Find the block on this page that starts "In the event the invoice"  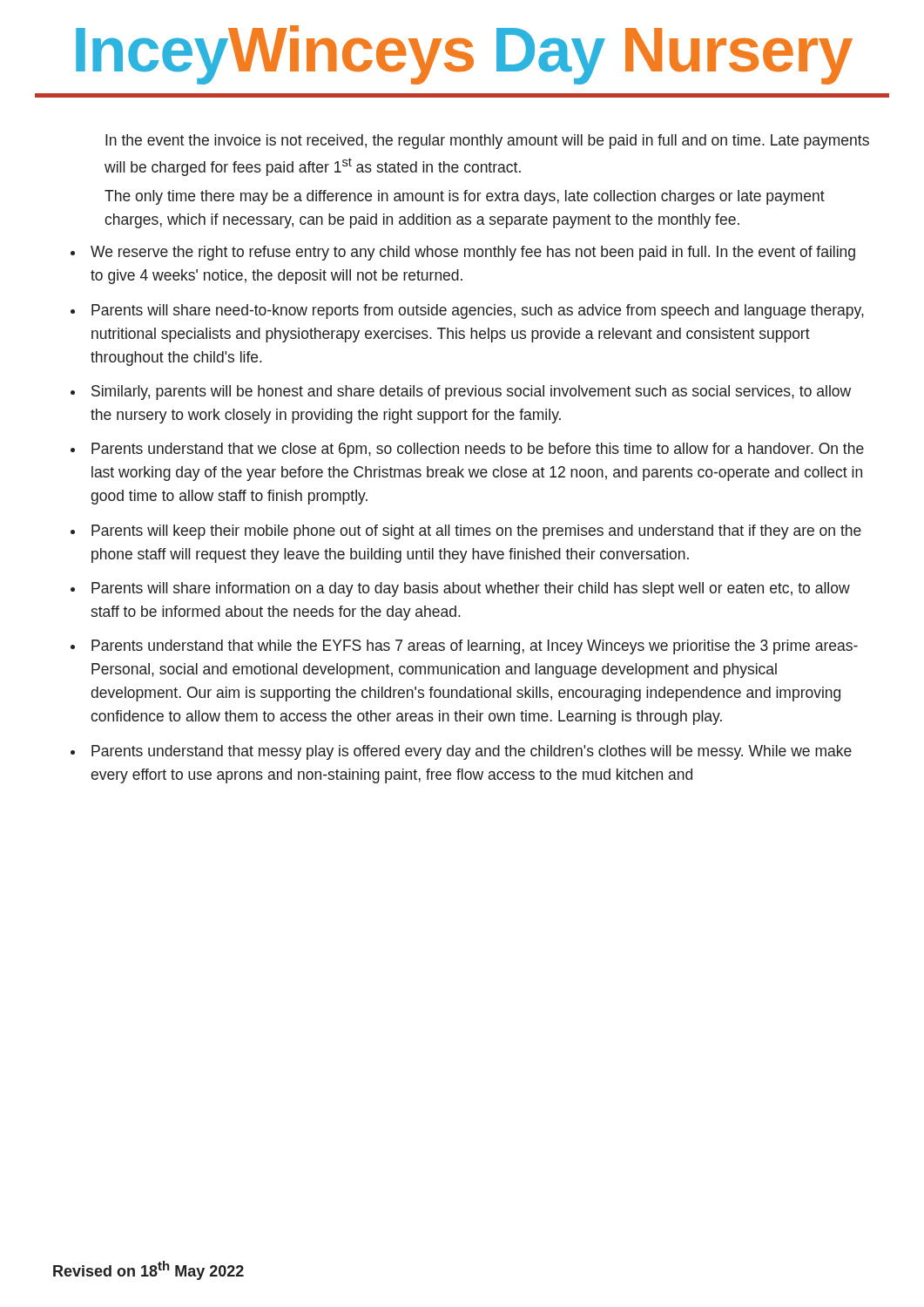[x=488, y=181]
